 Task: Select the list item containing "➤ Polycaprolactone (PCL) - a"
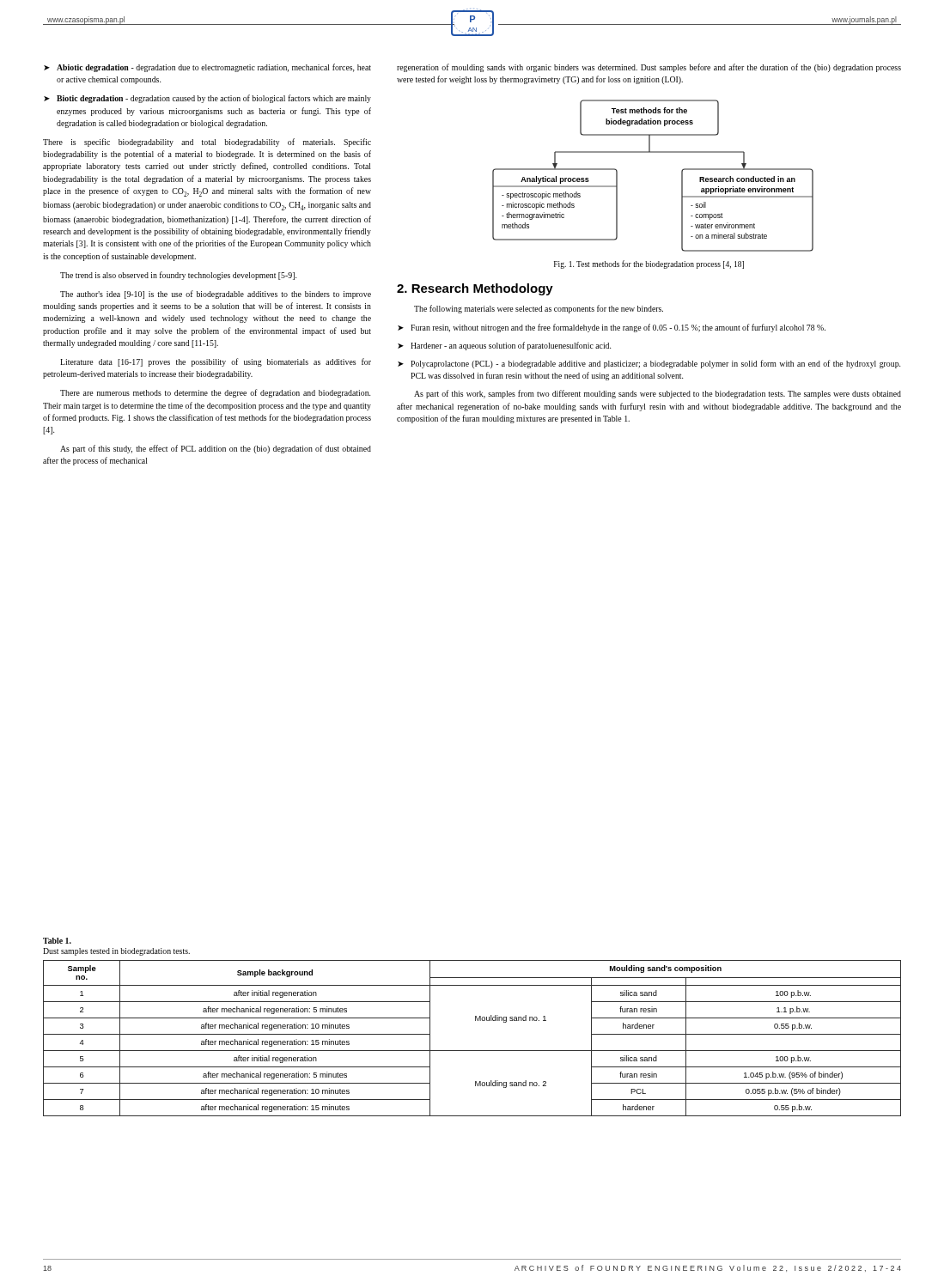[649, 370]
